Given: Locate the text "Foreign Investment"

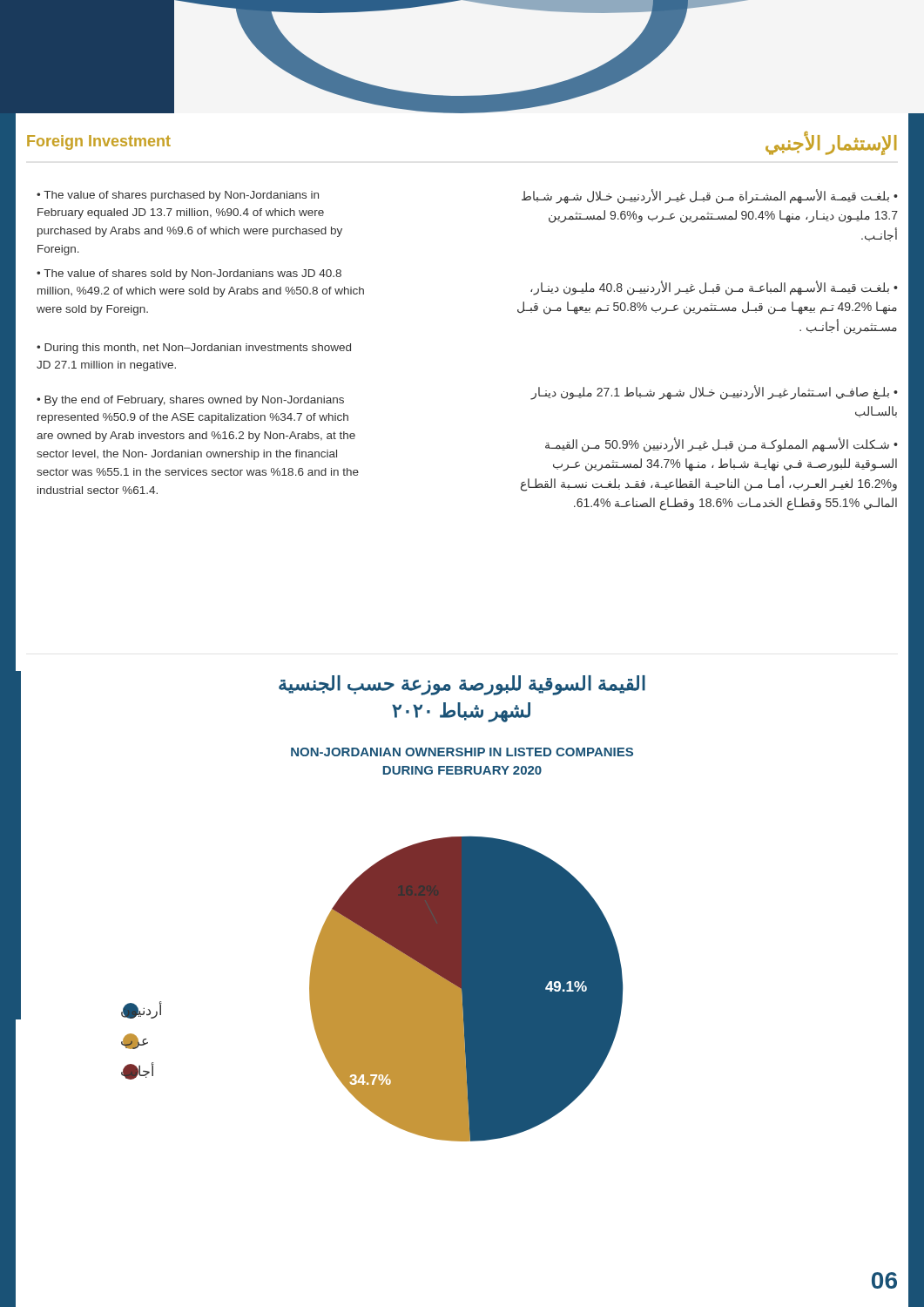Looking at the screenshot, I should [98, 141].
